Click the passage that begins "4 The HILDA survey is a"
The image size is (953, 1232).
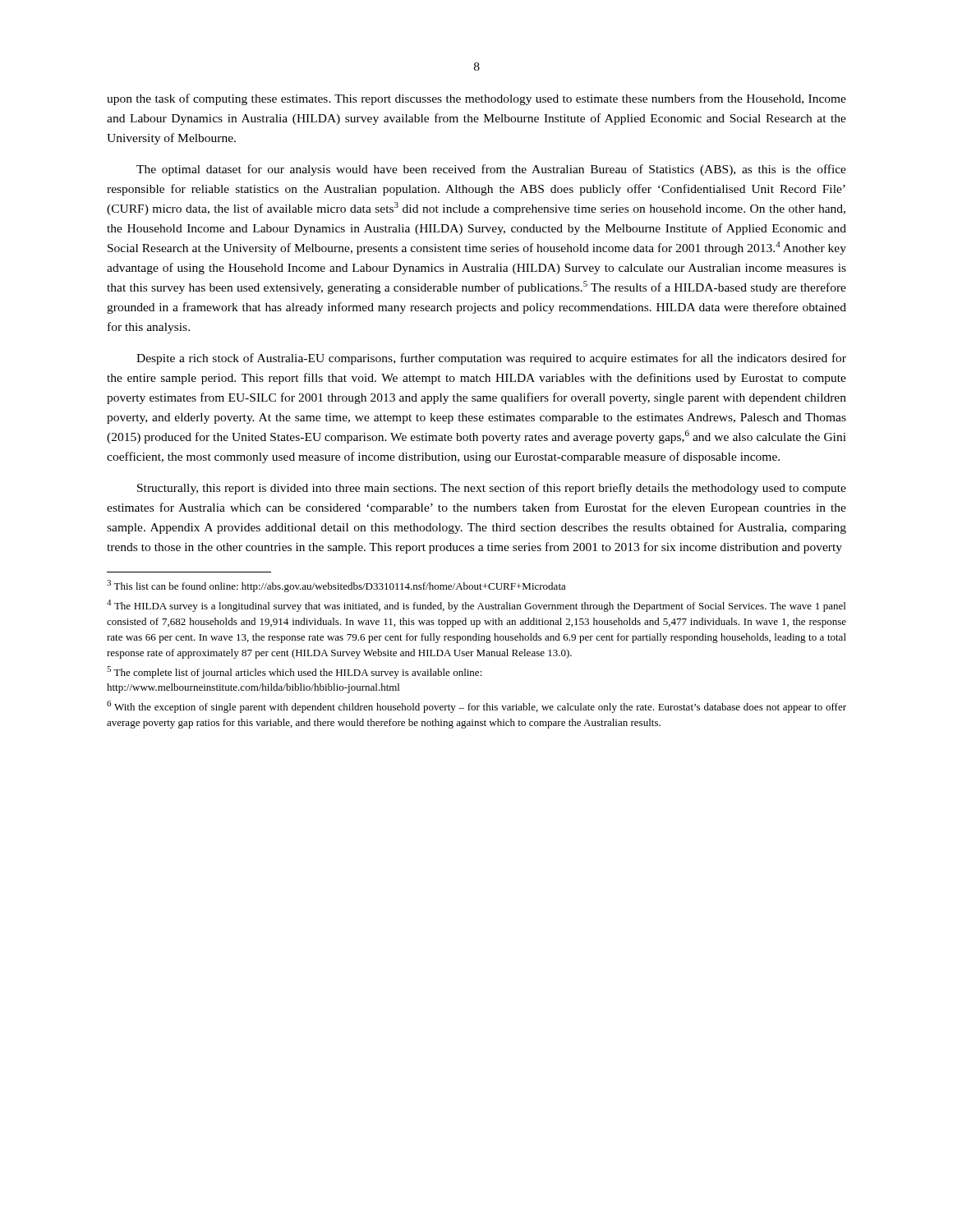476,630
